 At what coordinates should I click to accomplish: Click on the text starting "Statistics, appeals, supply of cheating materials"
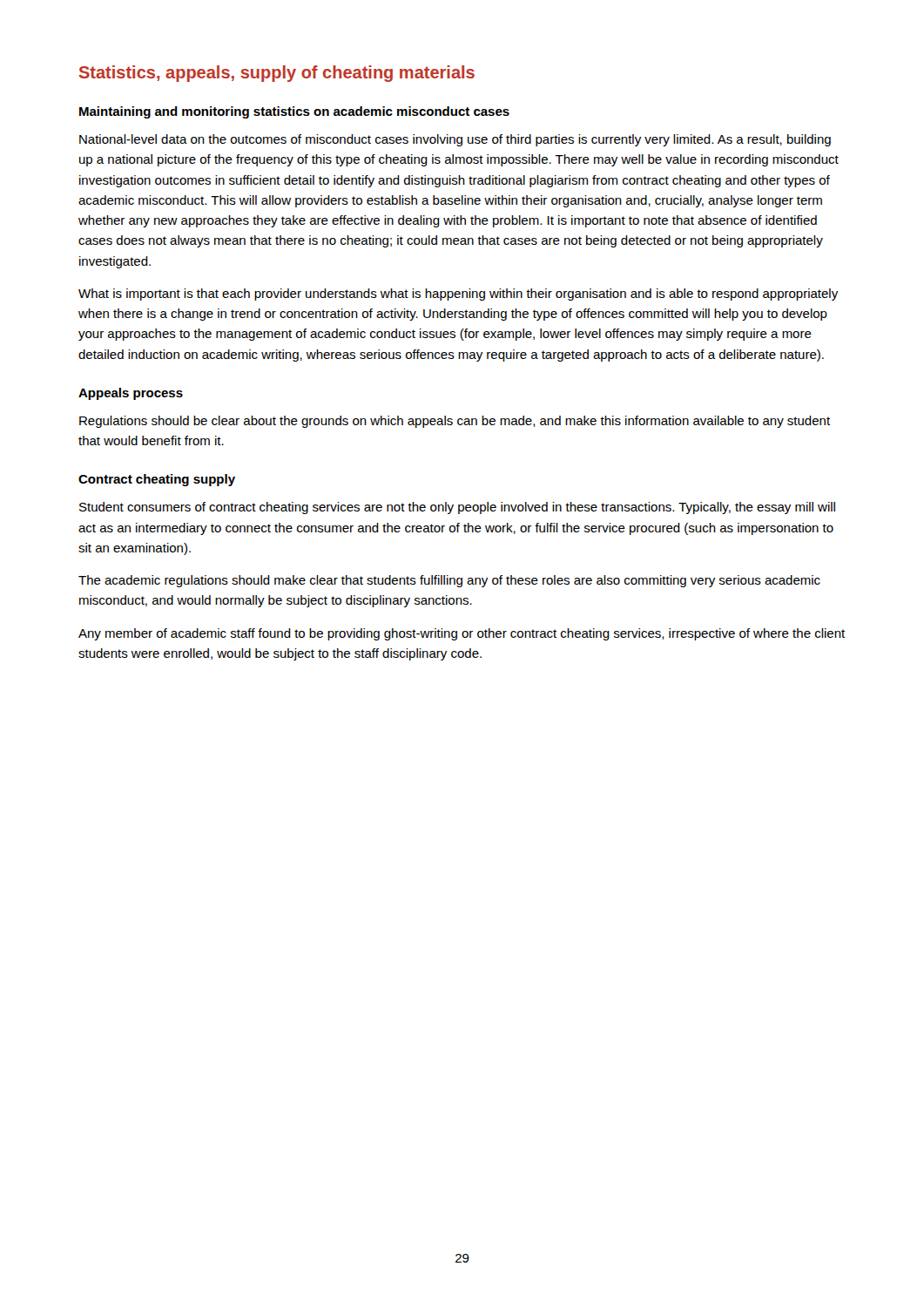tap(277, 72)
